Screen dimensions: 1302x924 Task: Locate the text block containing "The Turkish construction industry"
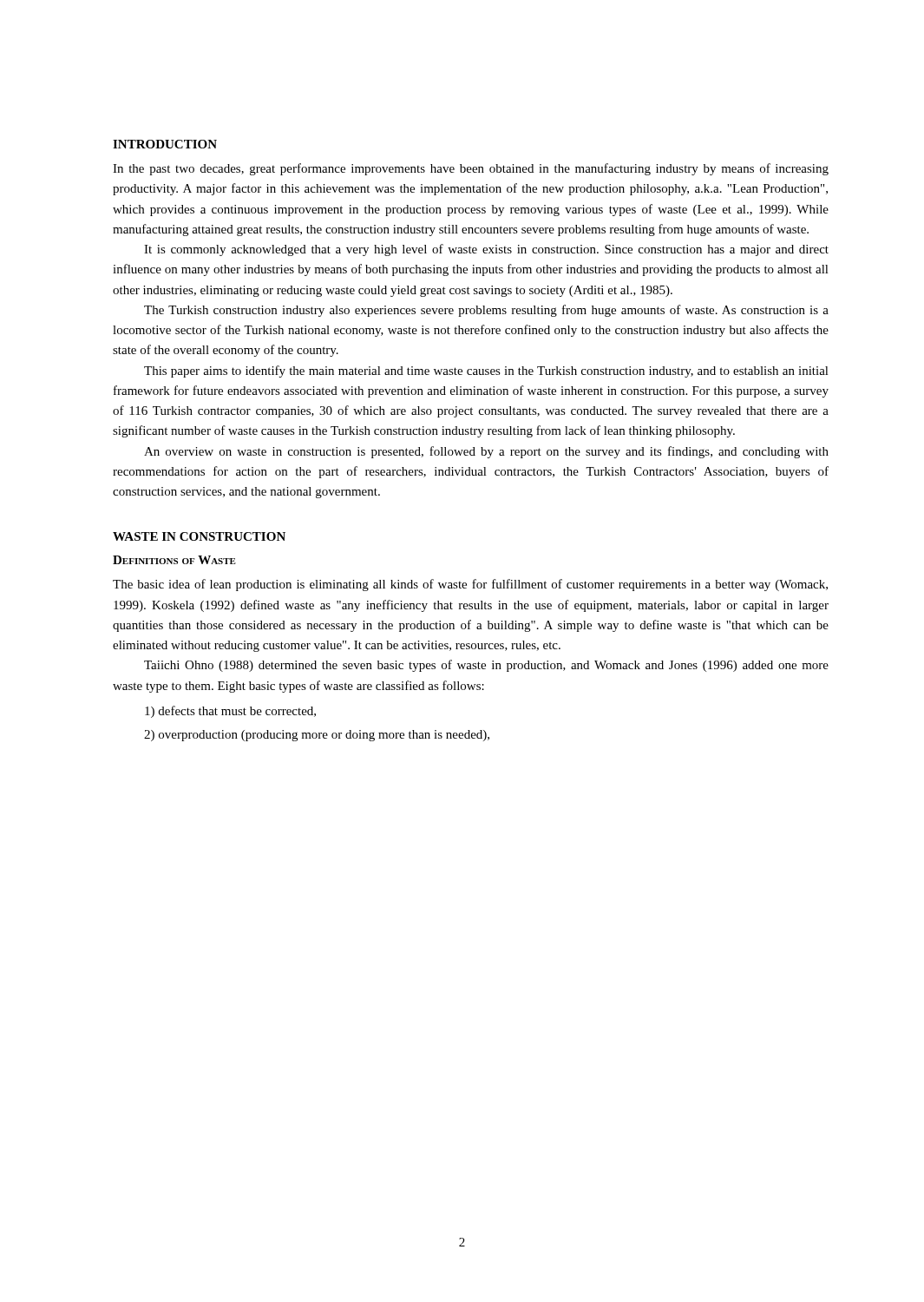click(471, 330)
